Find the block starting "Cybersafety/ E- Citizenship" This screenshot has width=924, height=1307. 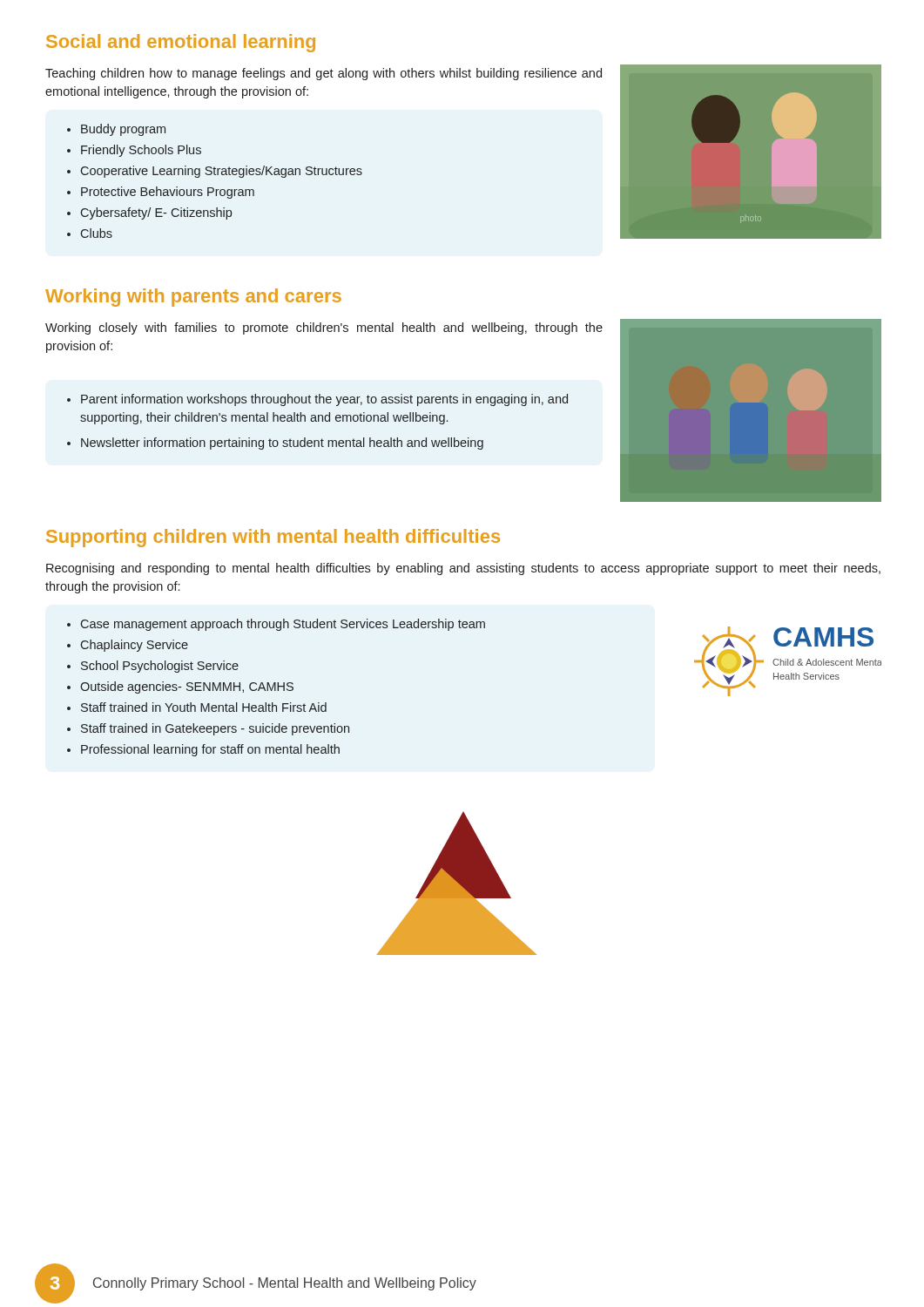pyautogui.click(x=156, y=213)
